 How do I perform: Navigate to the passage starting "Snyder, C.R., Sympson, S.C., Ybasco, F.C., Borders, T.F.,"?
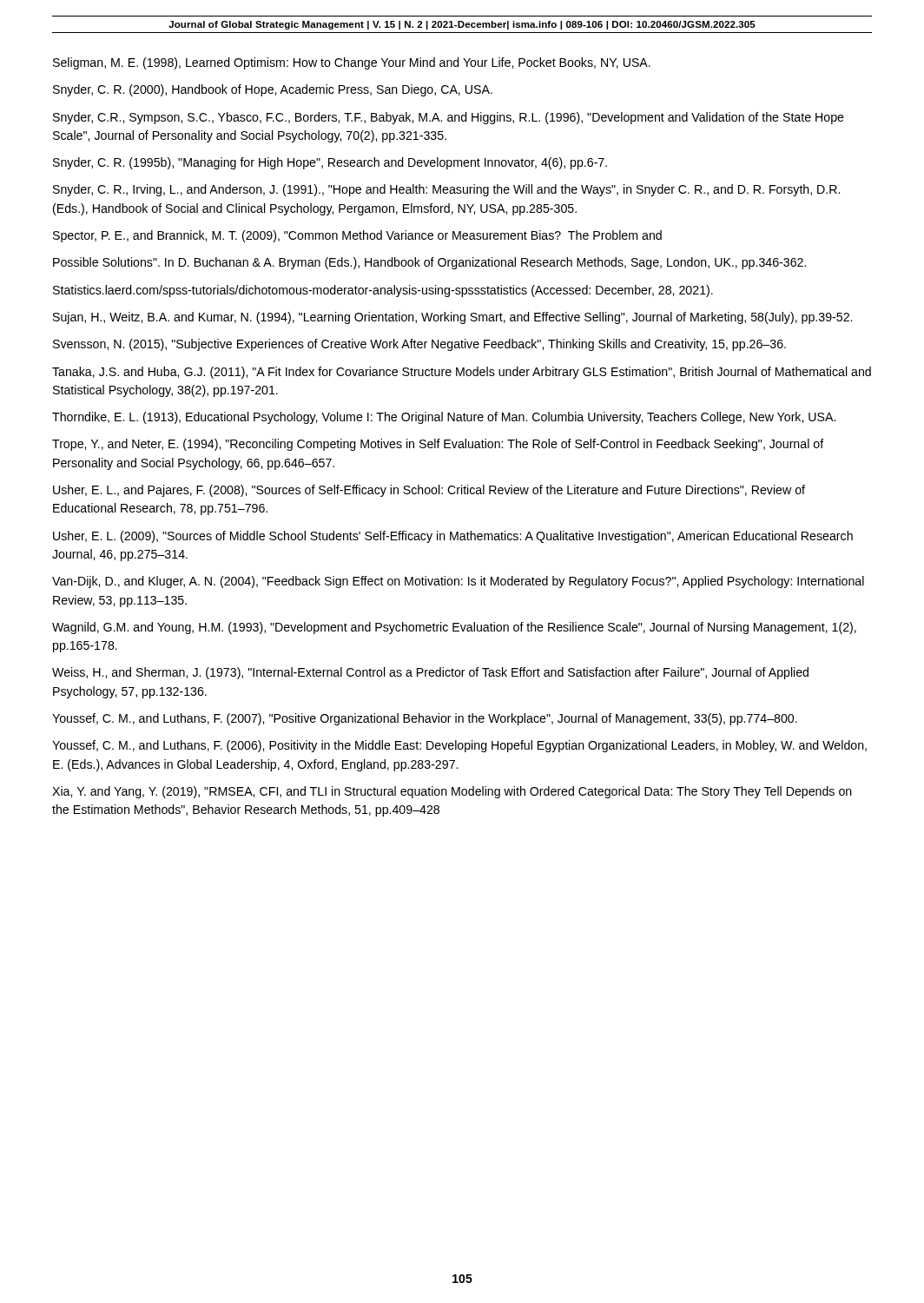[448, 126]
